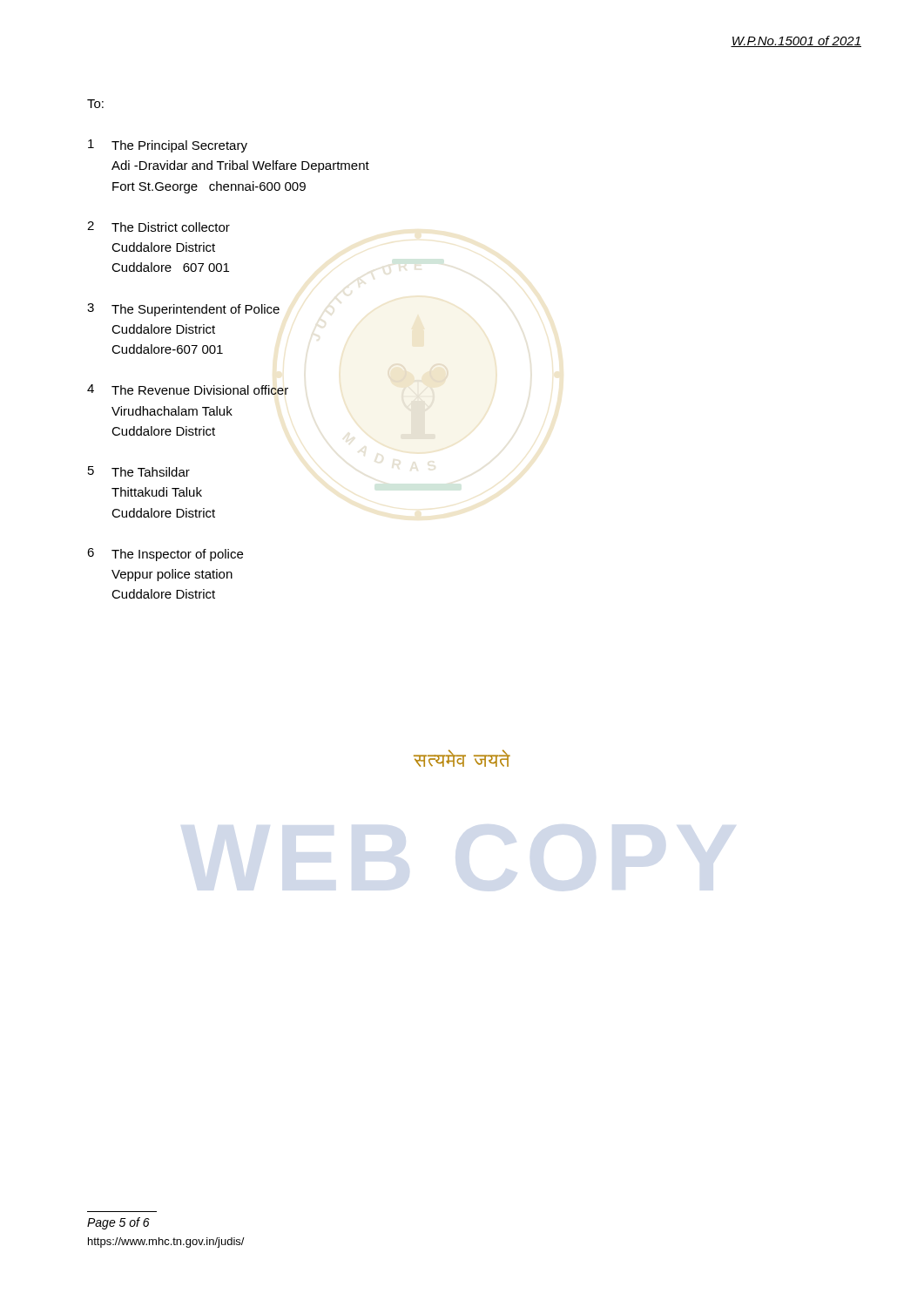Image resolution: width=924 pixels, height=1307 pixels.
Task: Locate the list item with the text "6 The Inspector of police Veppur"
Action: coord(165,574)
